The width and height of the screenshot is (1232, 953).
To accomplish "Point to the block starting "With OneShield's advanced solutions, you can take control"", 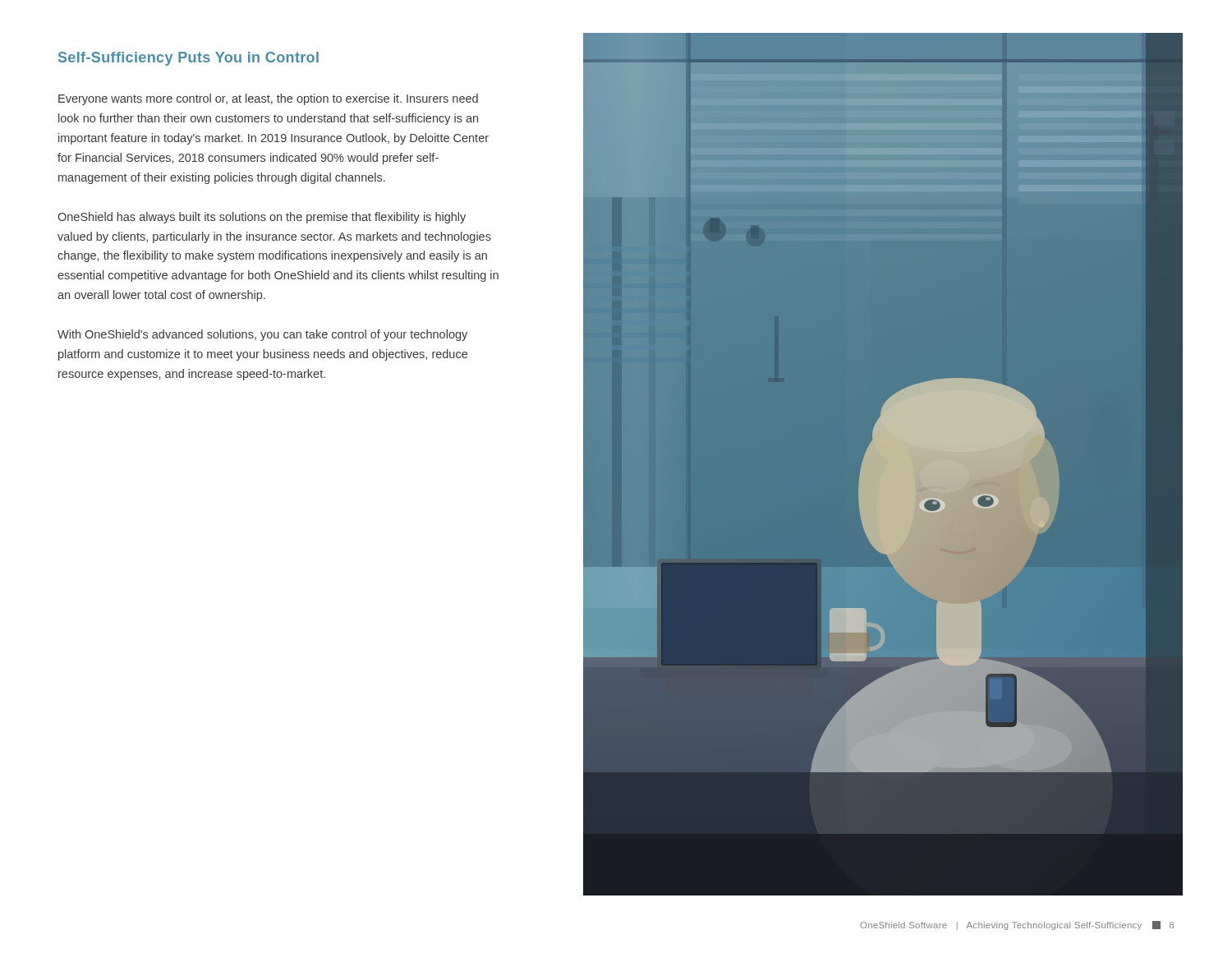I will [263, 354].
